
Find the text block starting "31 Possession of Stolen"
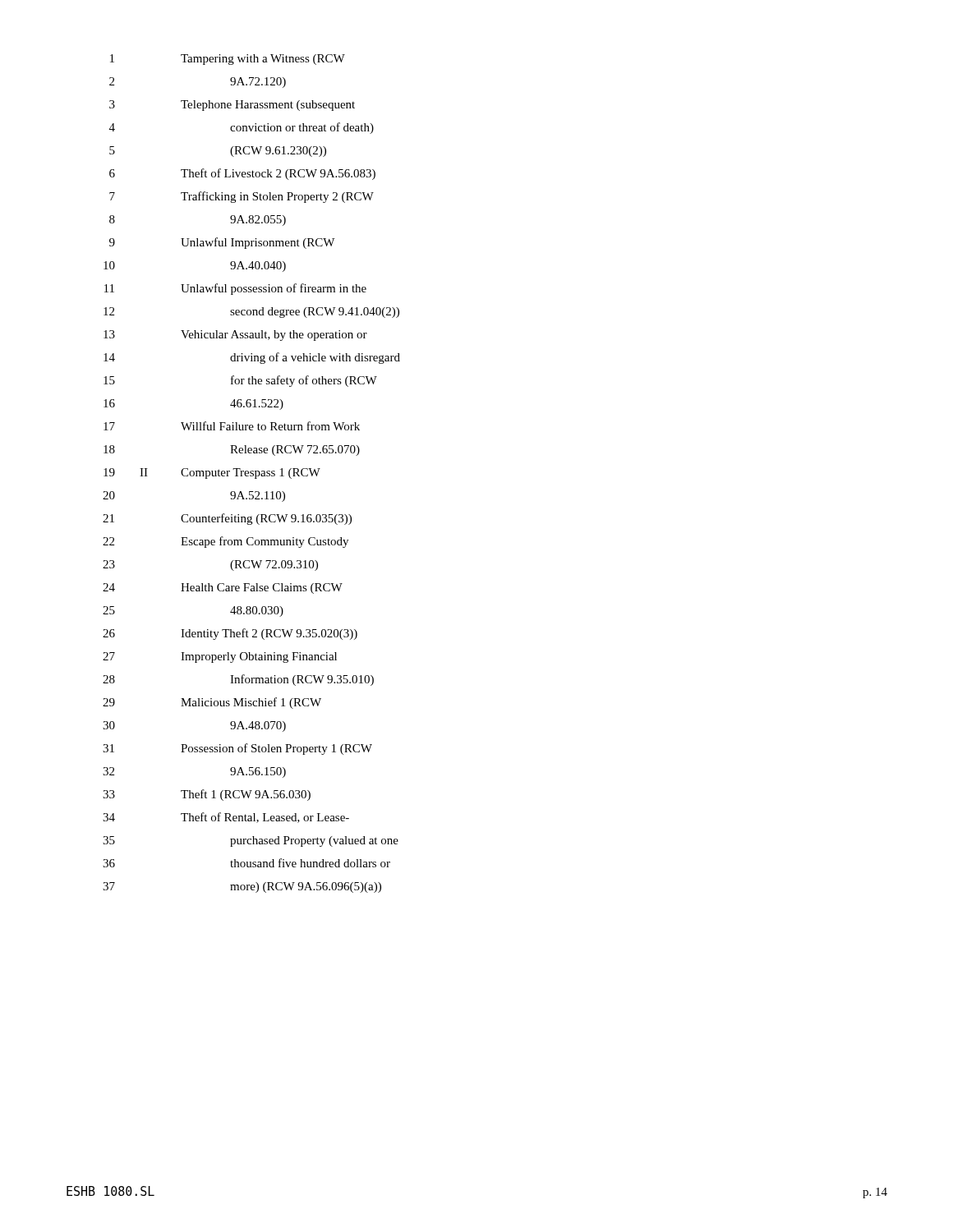219,748
